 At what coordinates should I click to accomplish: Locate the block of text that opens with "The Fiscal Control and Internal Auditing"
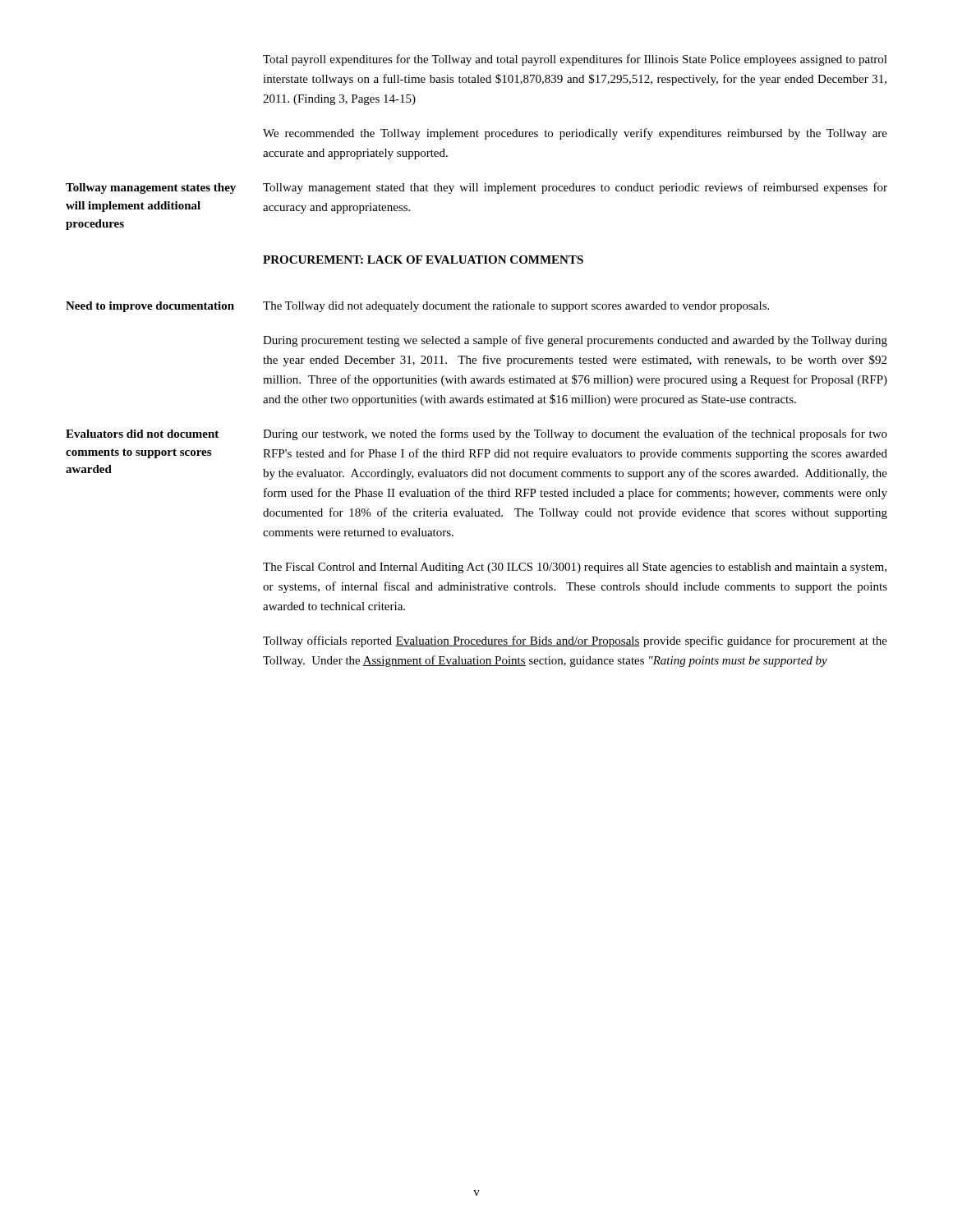coord(575,586)
